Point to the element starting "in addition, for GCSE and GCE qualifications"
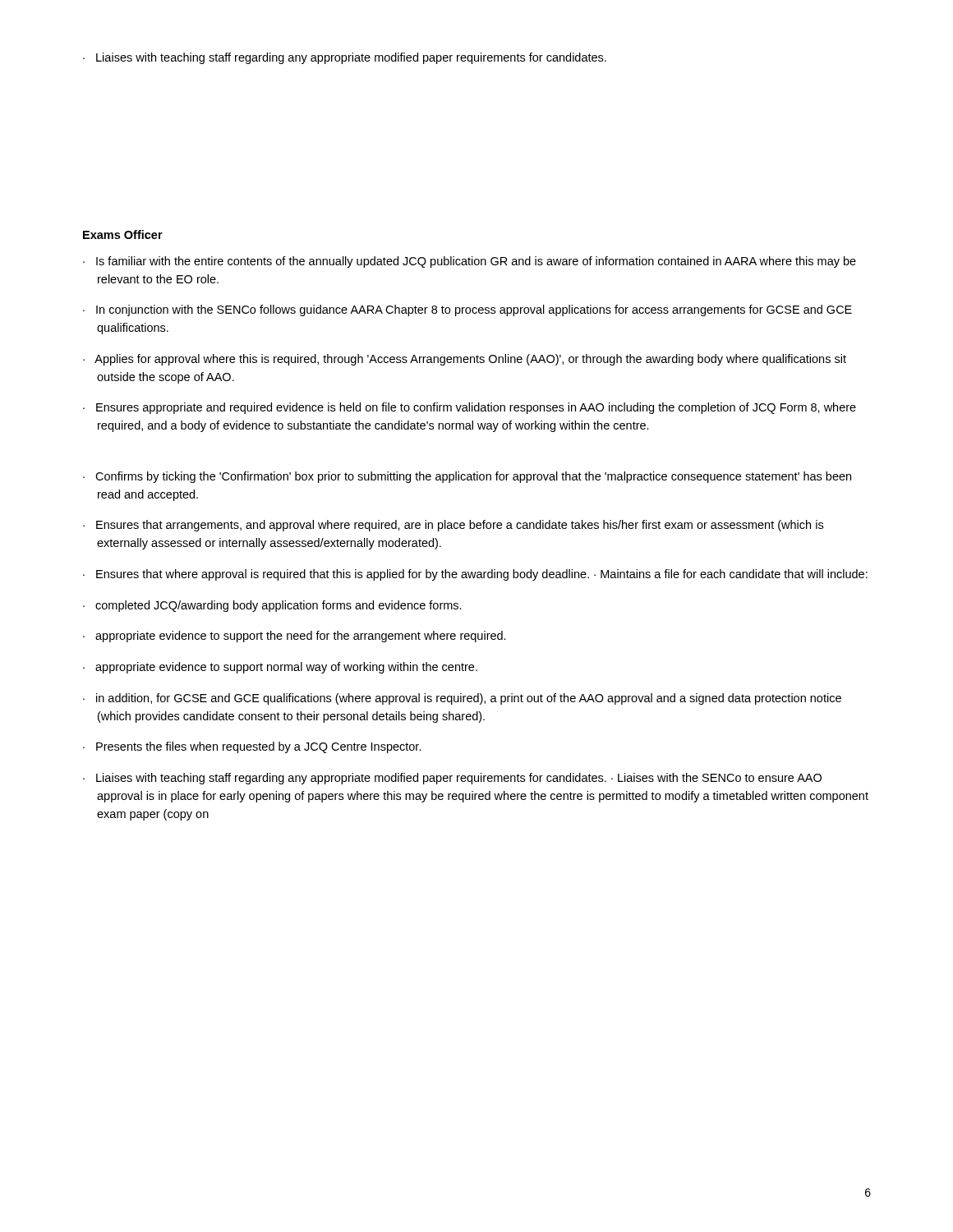Image resolution: width=953 pixels, height=1232 pixels. tap(467, 707)
